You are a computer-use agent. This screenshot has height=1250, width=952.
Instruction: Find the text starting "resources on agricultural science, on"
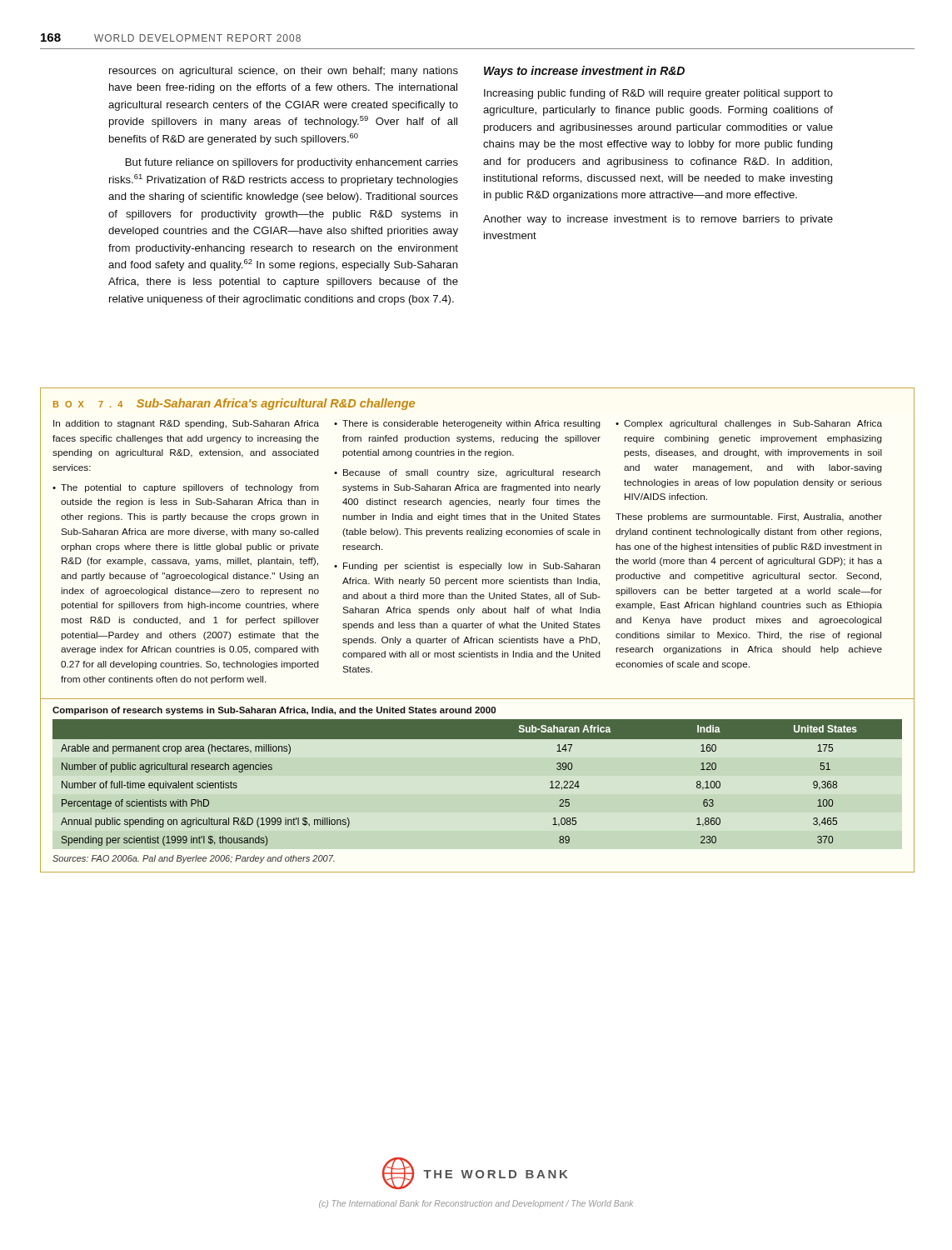[x=283, y=185]
